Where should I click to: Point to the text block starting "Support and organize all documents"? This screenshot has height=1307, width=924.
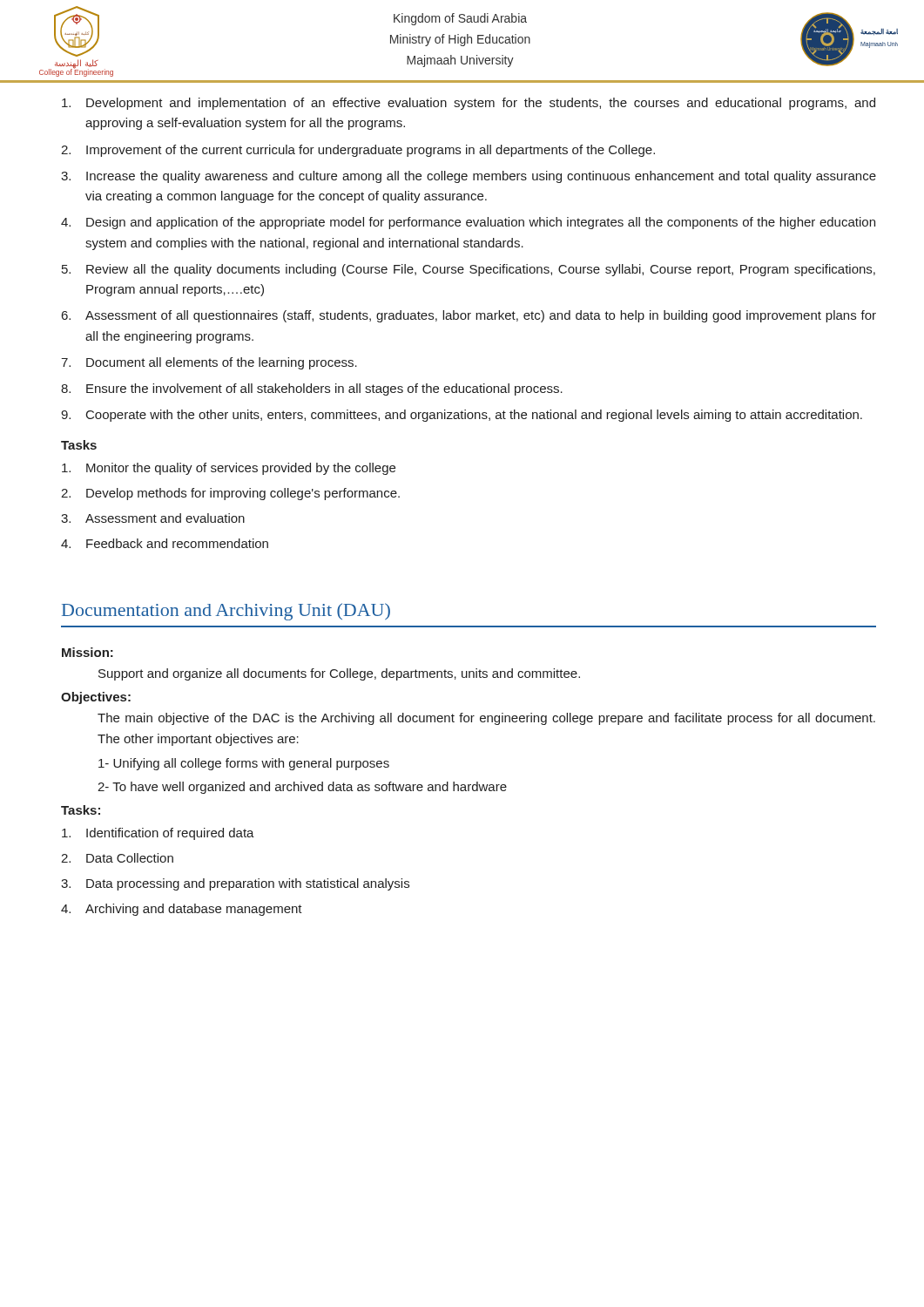339,673
